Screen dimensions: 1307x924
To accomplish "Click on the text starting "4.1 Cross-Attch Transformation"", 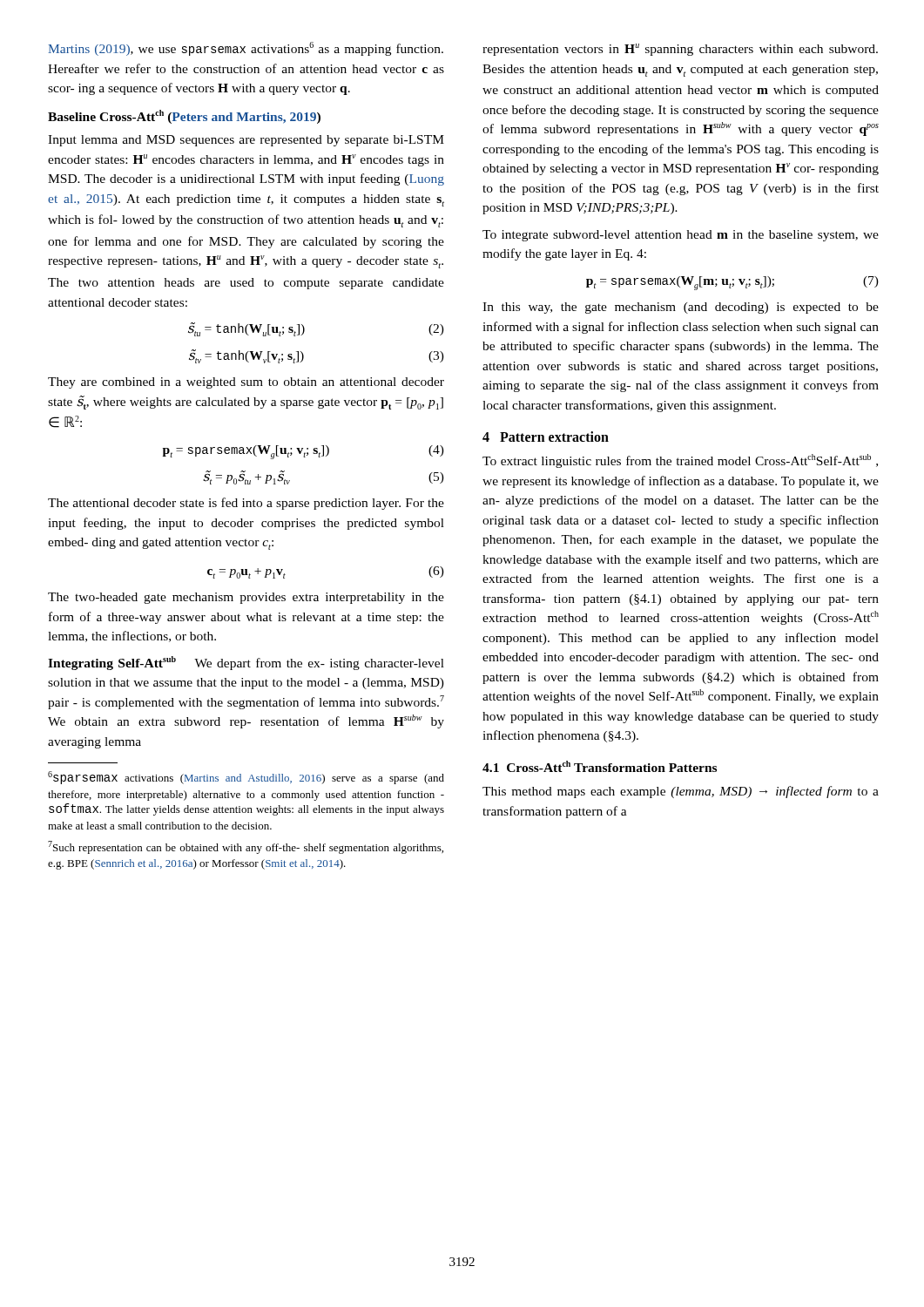I will tap(681, 768).
